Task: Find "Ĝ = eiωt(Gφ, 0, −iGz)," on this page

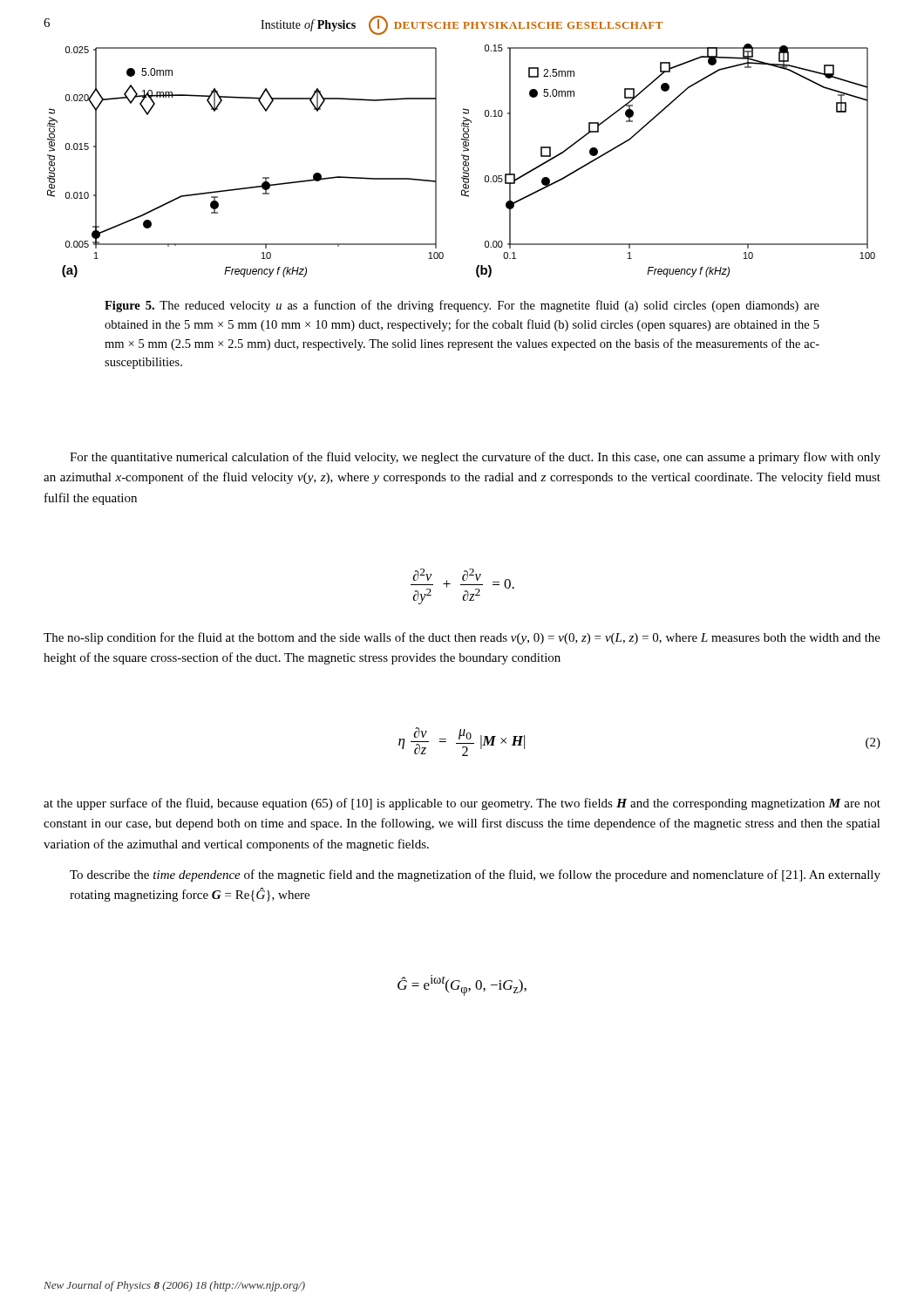Action: pyautogui.click(x=462, y=984)
